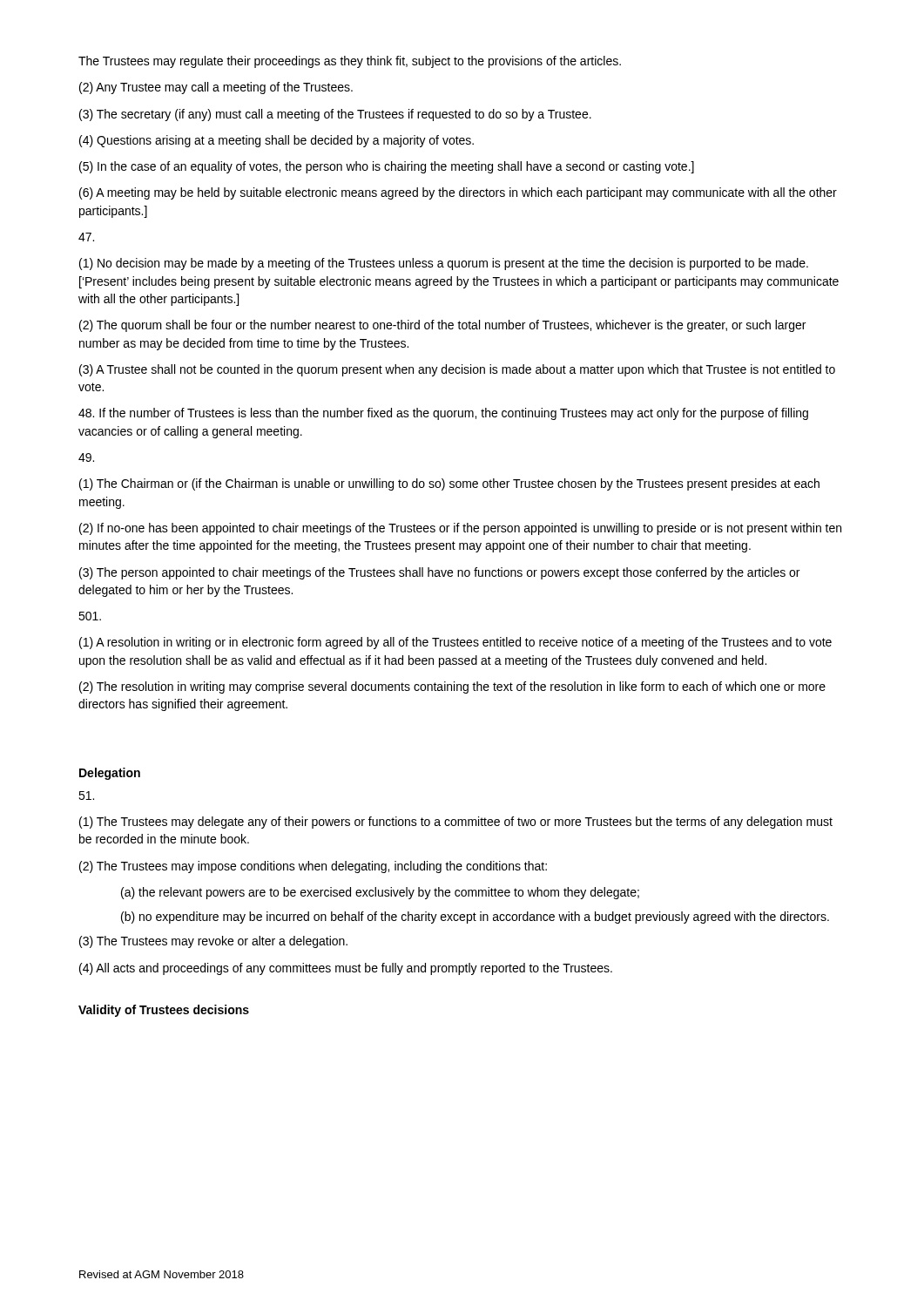Find the region starting "(1) The Chairman or (if the Chairman"
This screenshot has width=924, height=1307.
click(x=449, y=493)
